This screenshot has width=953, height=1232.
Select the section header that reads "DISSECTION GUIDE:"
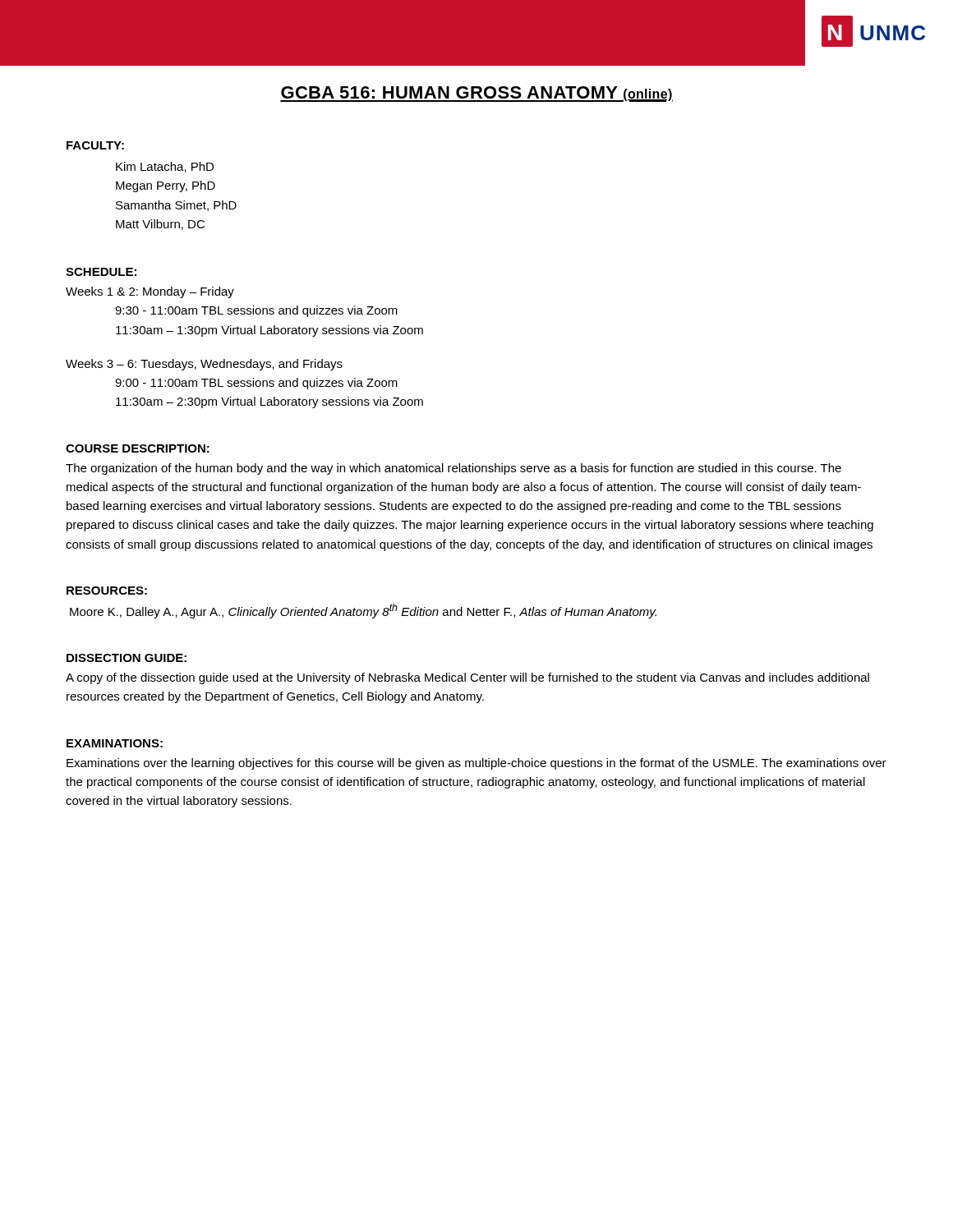[127, 657]
